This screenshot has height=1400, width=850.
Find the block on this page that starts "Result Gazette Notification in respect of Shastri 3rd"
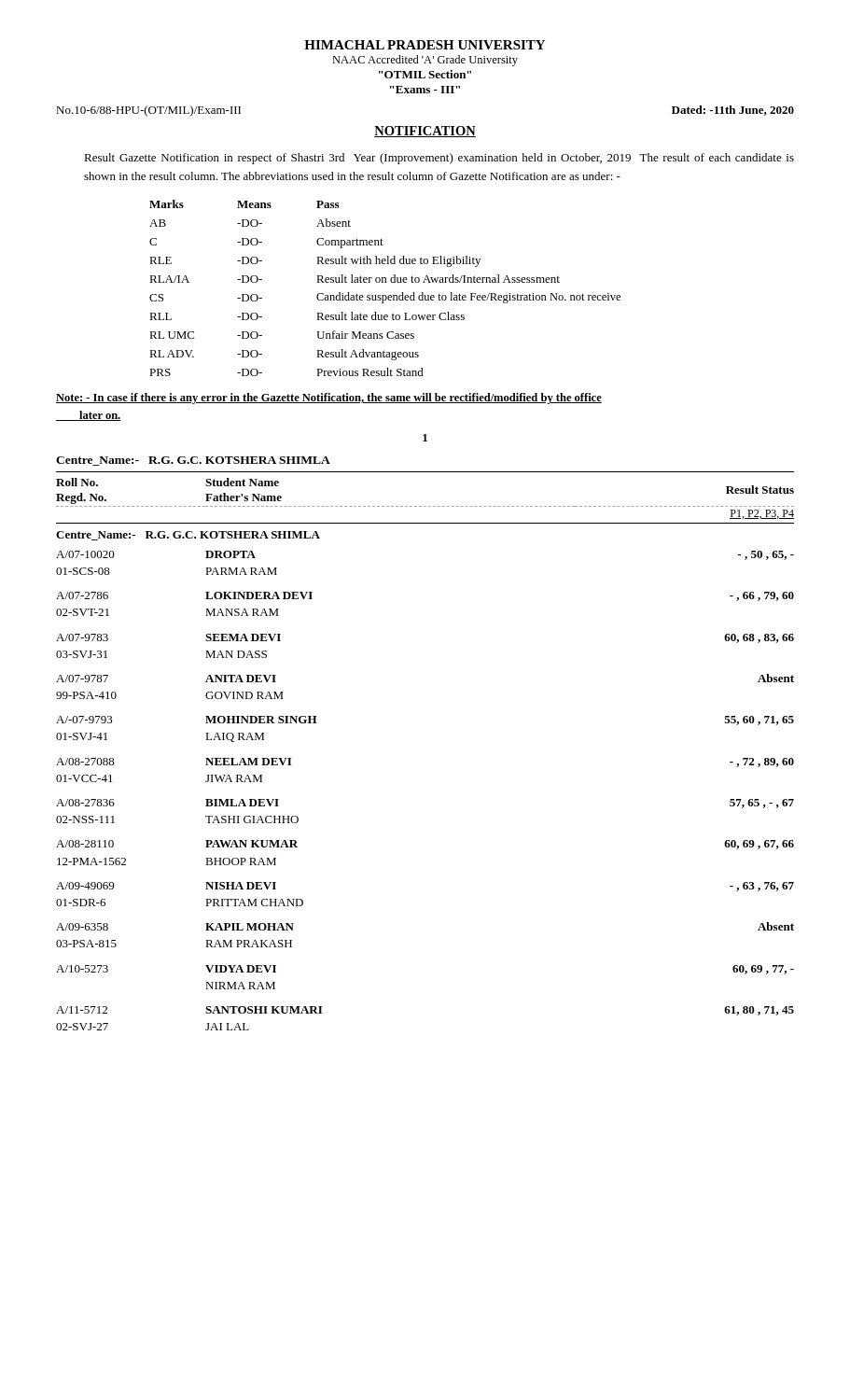click(439, 167)
